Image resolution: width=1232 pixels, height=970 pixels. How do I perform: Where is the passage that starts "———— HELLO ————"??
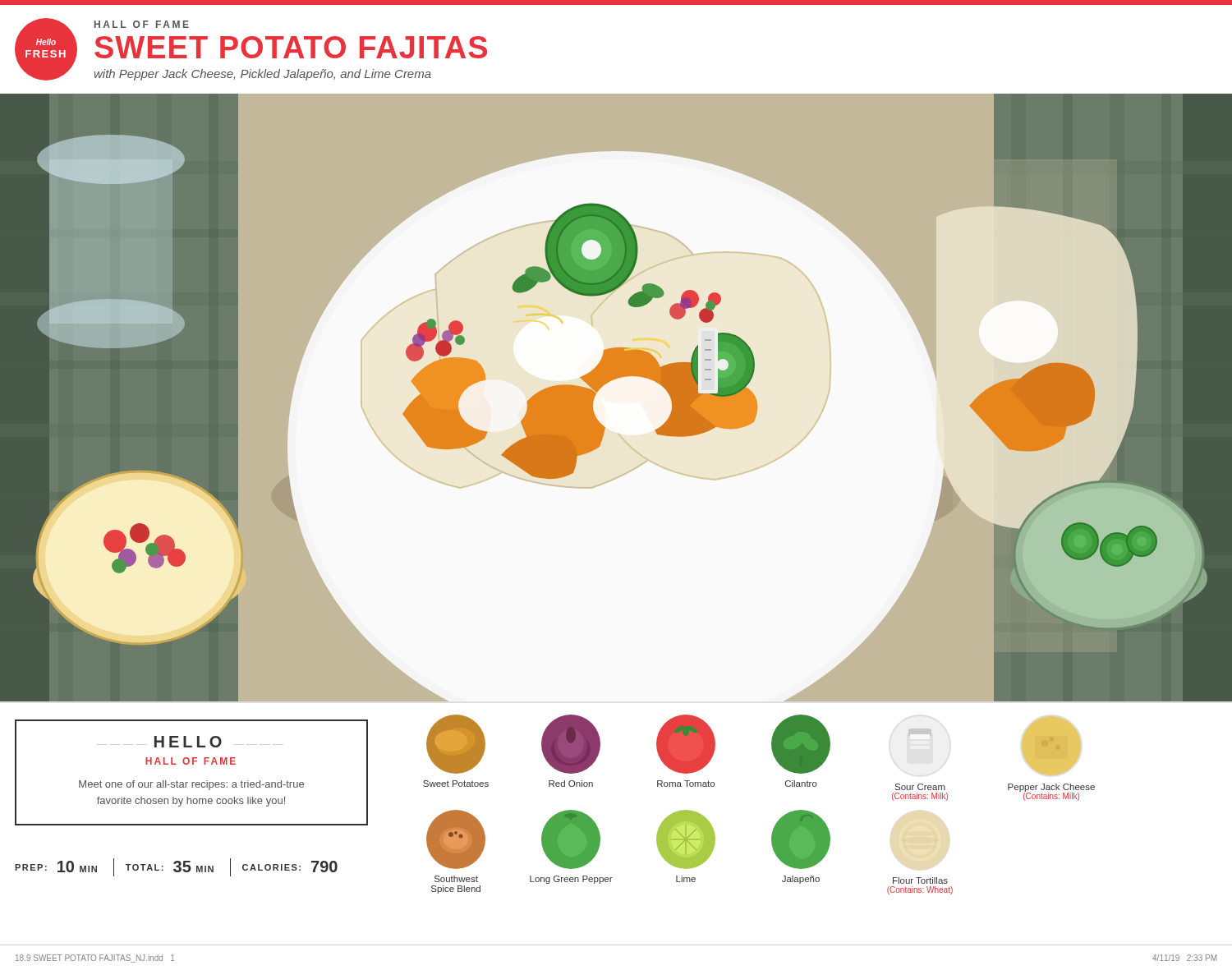point(191,771)
